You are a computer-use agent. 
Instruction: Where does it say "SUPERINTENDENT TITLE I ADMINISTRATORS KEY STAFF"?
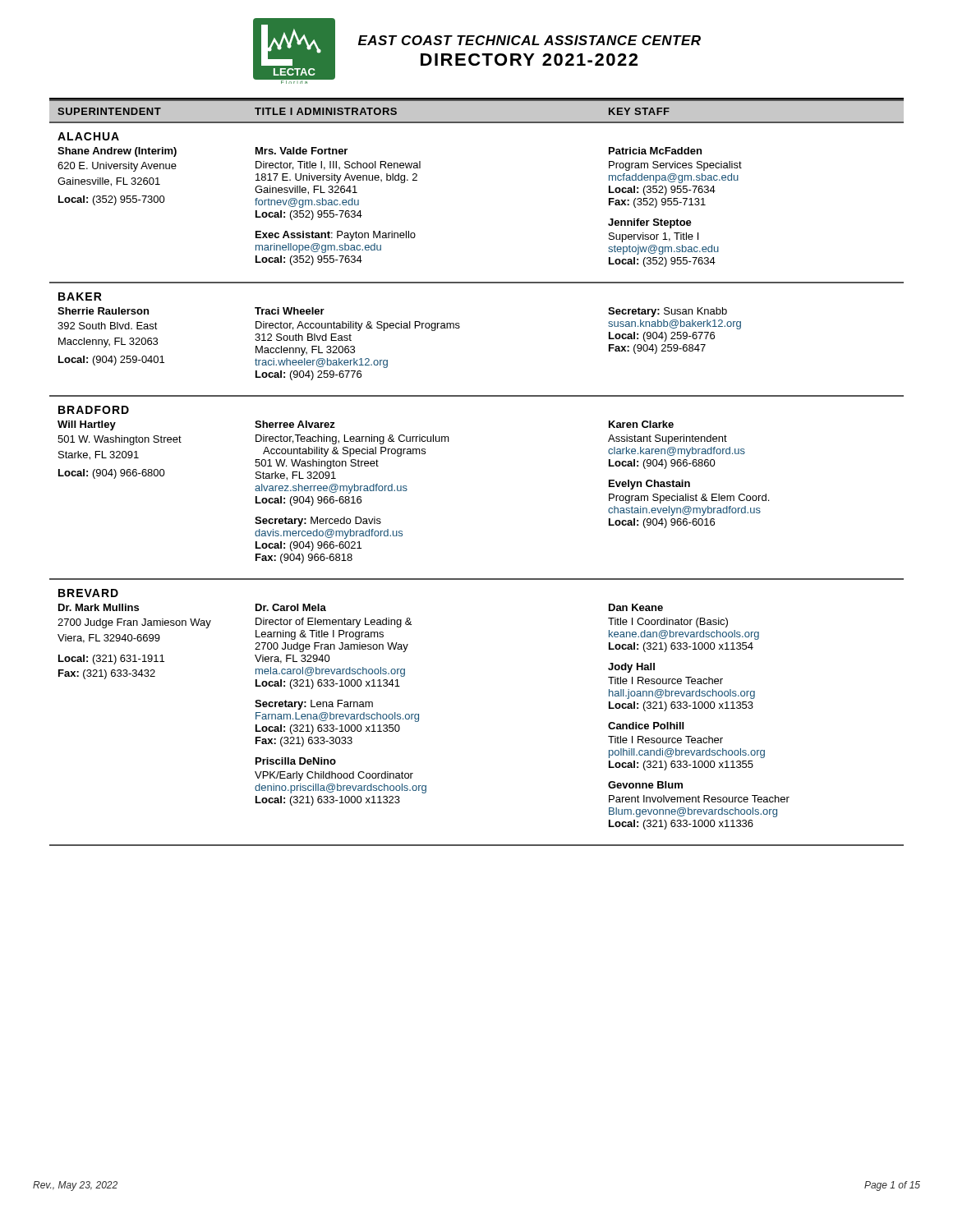472,111
